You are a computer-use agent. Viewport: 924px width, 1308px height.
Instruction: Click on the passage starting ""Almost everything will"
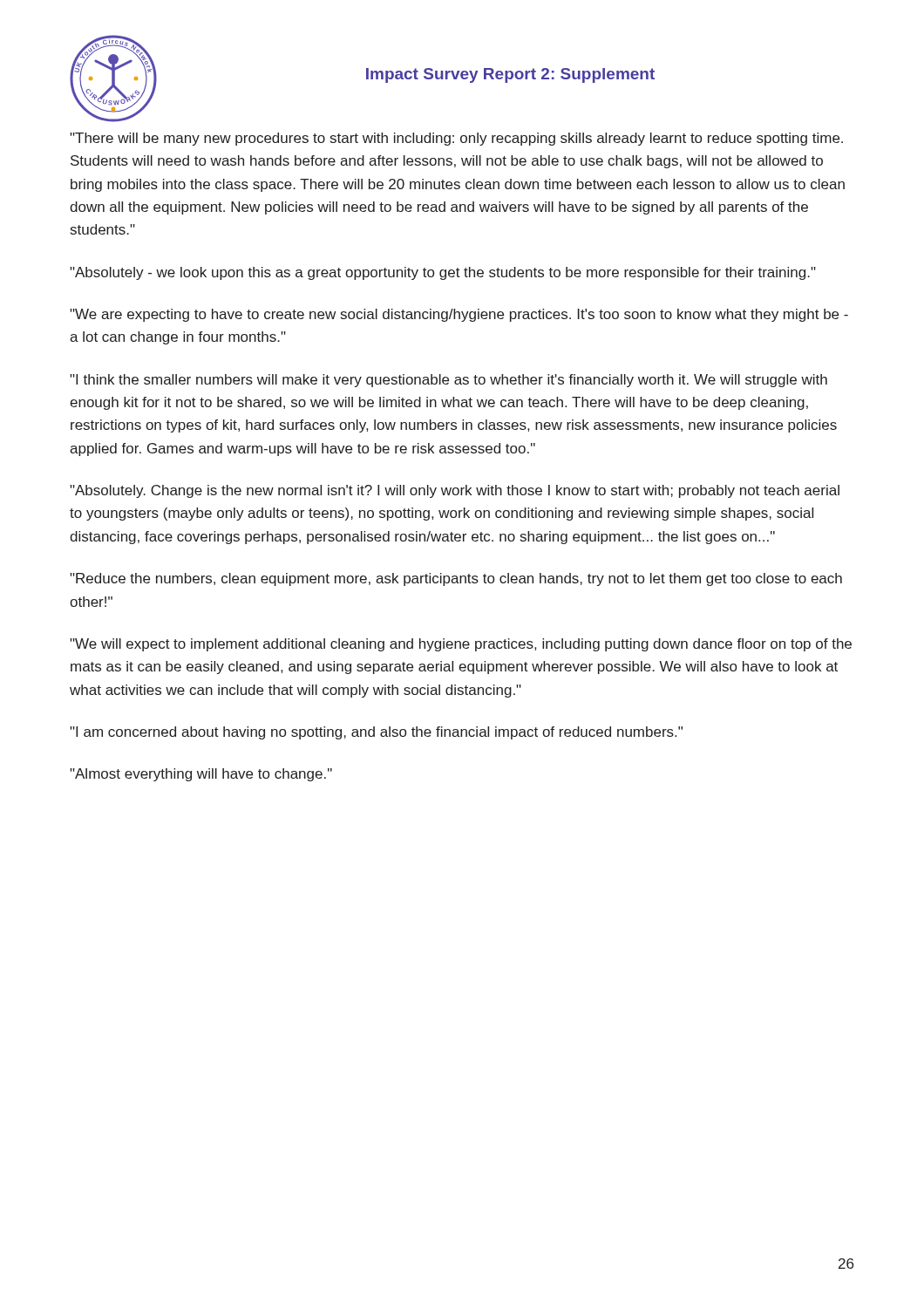(201, 774)
